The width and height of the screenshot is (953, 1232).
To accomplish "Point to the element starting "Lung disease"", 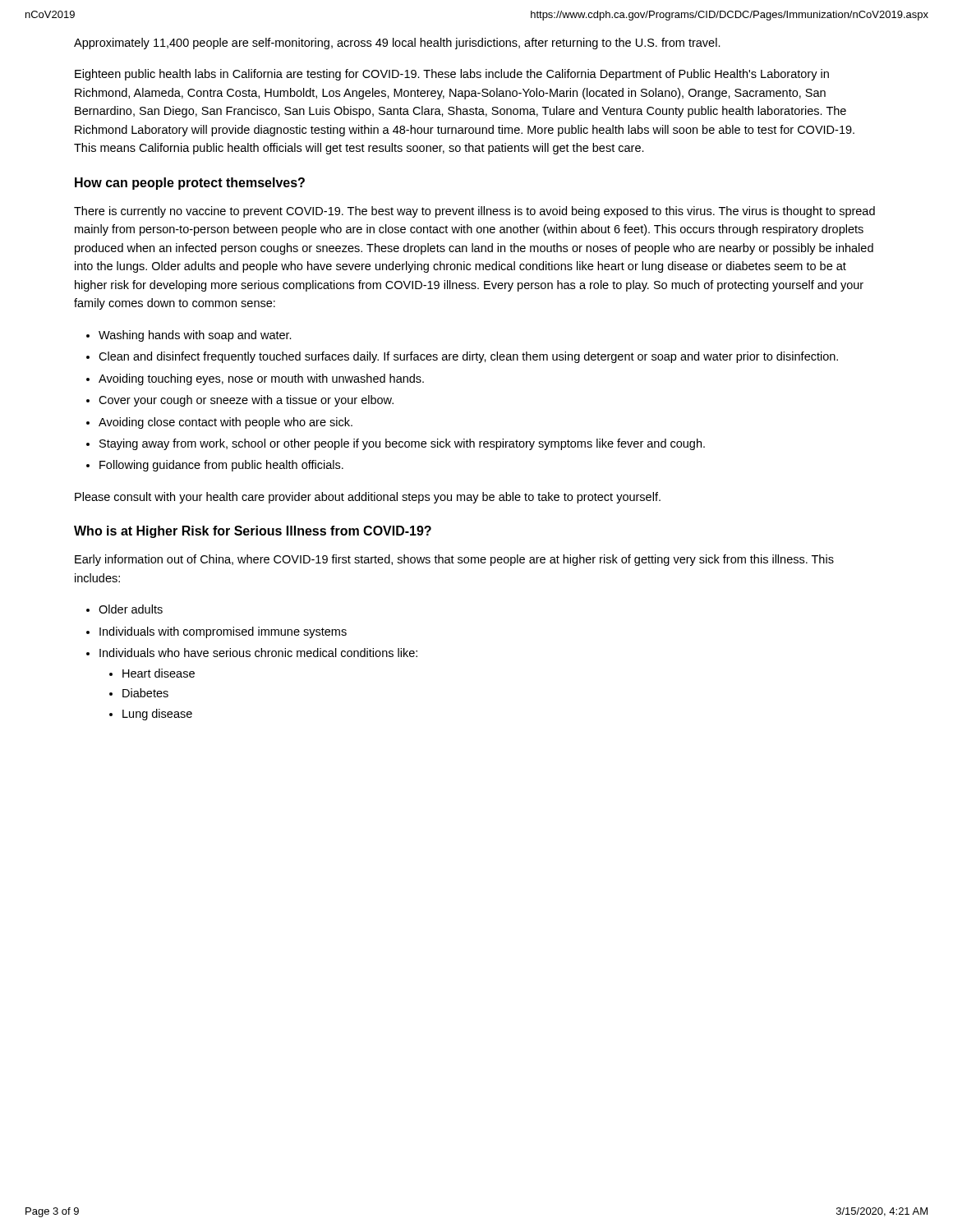I will (157, 713).
